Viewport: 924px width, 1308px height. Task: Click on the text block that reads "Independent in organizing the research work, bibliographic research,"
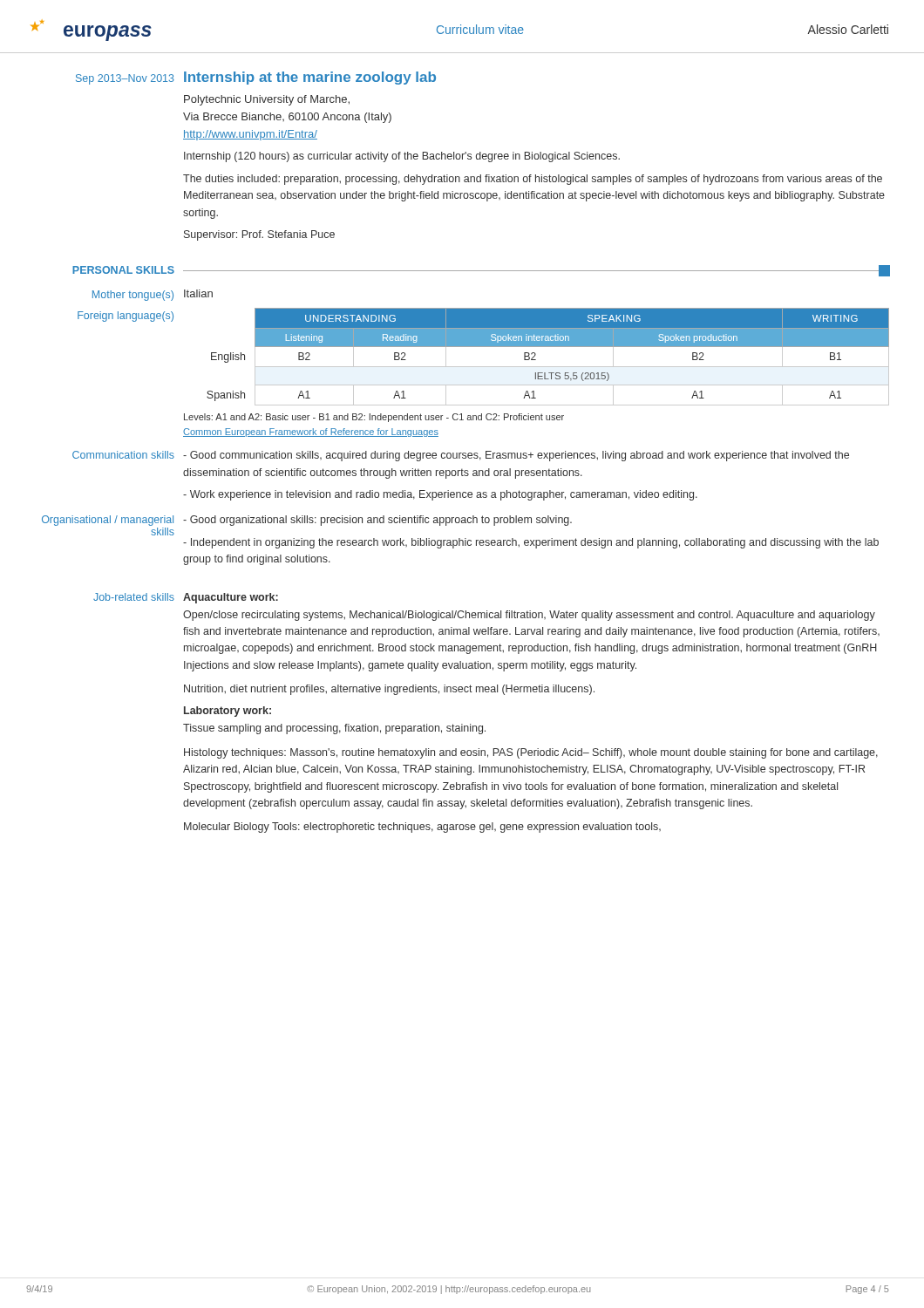tap(531, 551)
